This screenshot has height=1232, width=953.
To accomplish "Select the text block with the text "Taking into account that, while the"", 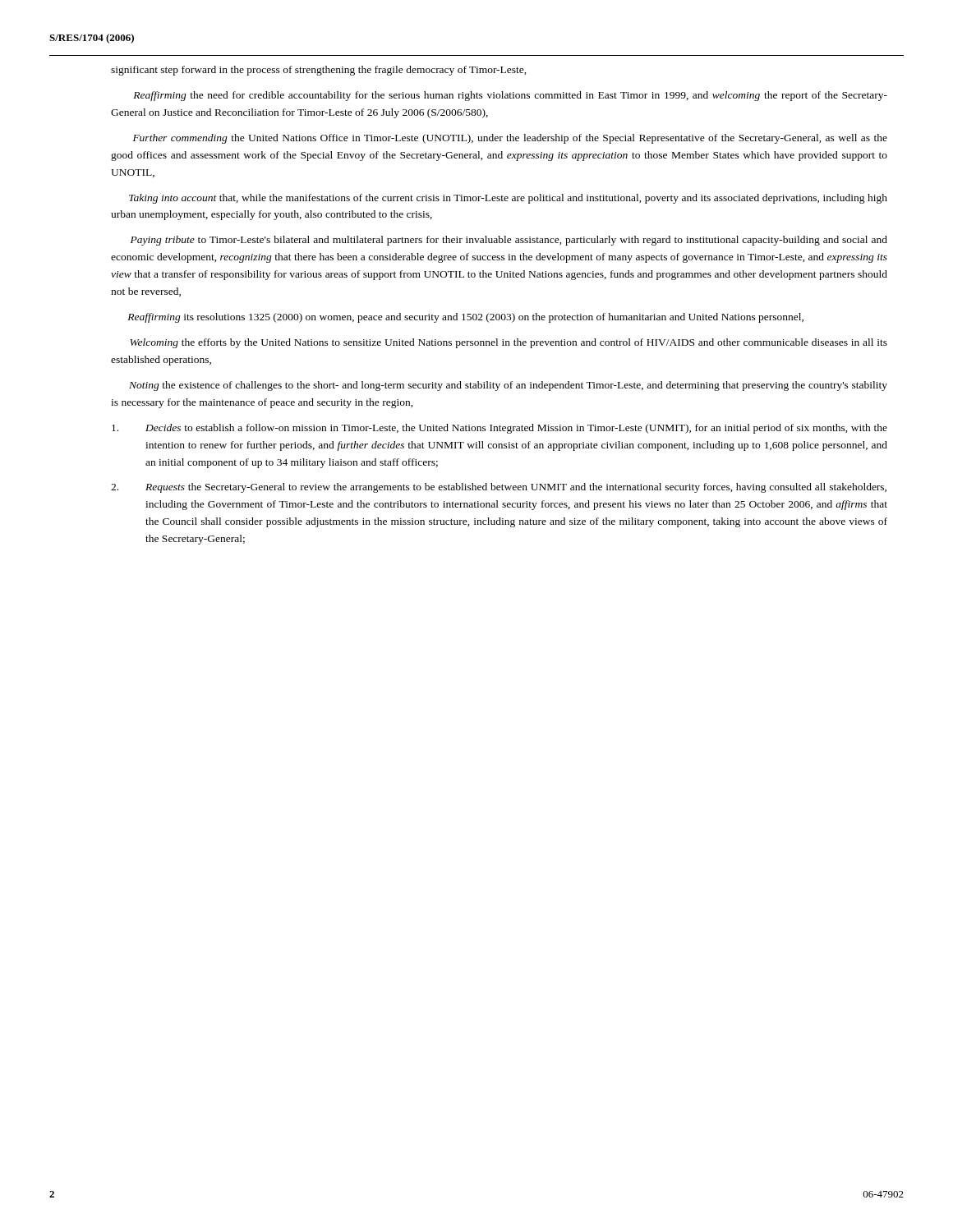I will (x=499, y=206).
